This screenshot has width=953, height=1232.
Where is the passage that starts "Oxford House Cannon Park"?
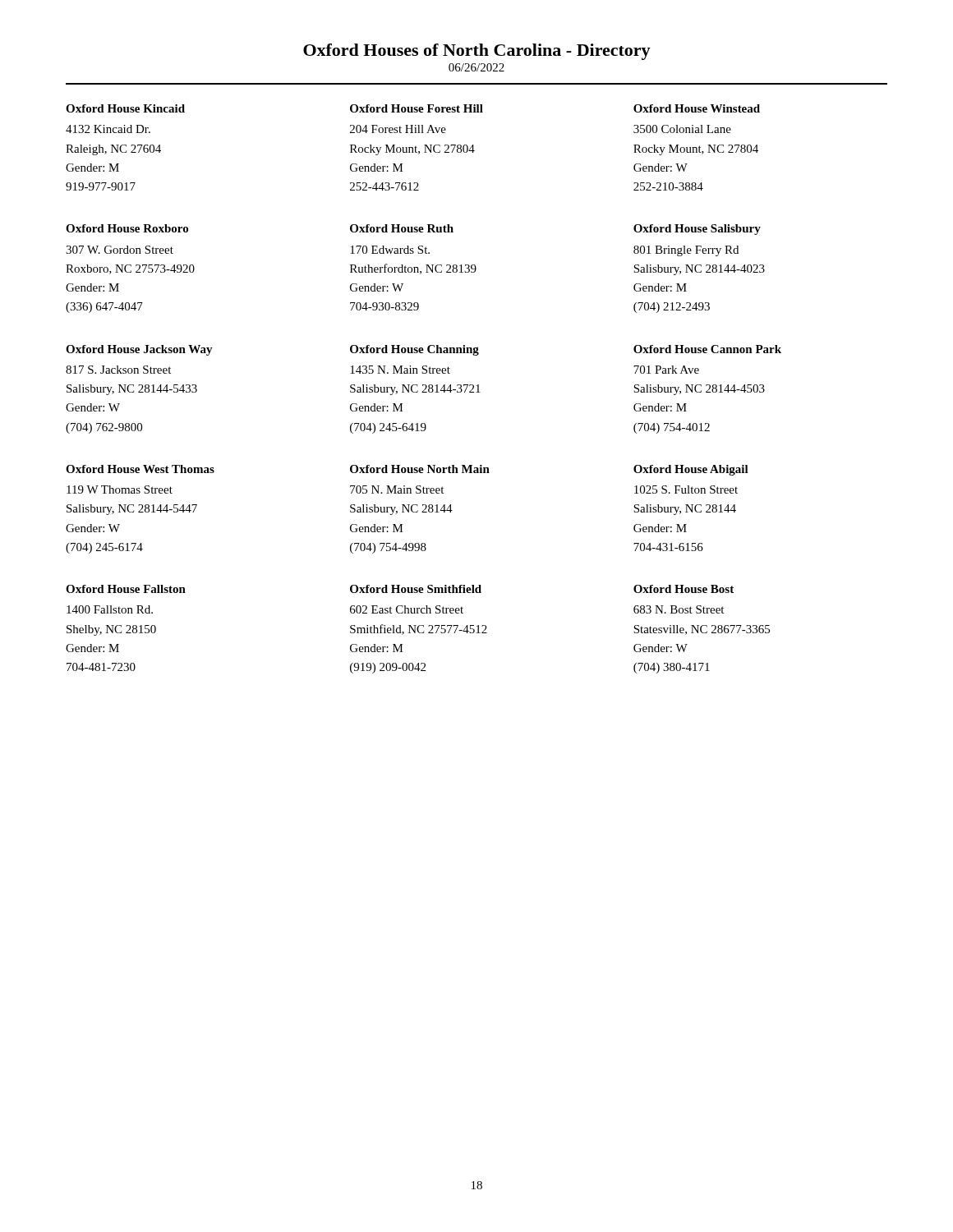[x=760, y=388]
